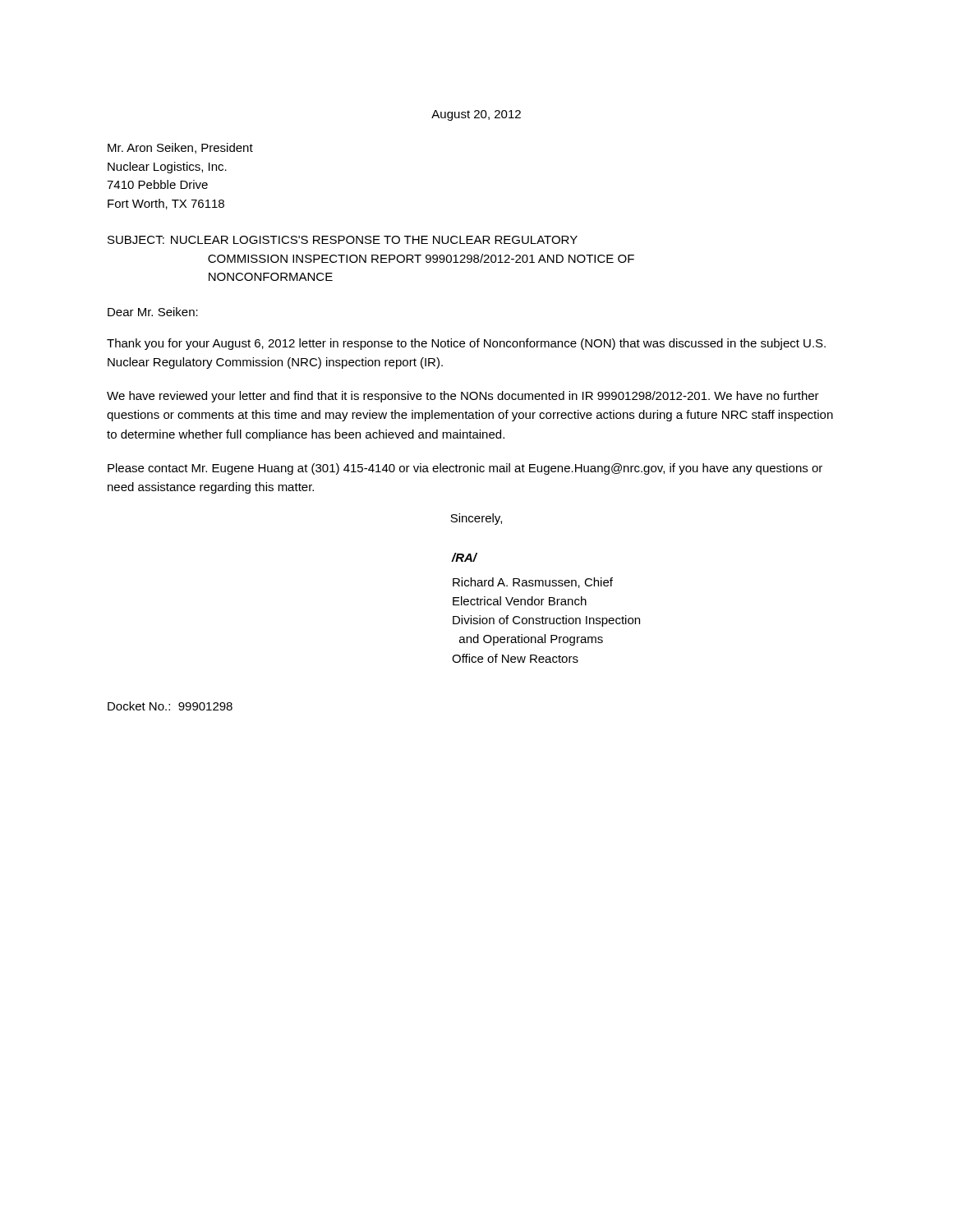Select the text starting "SUBJECT: NUCLEAR LOGISTICS'S RESPONSE"
Screen dimensions: 1232x953
[x=371, y=258]
